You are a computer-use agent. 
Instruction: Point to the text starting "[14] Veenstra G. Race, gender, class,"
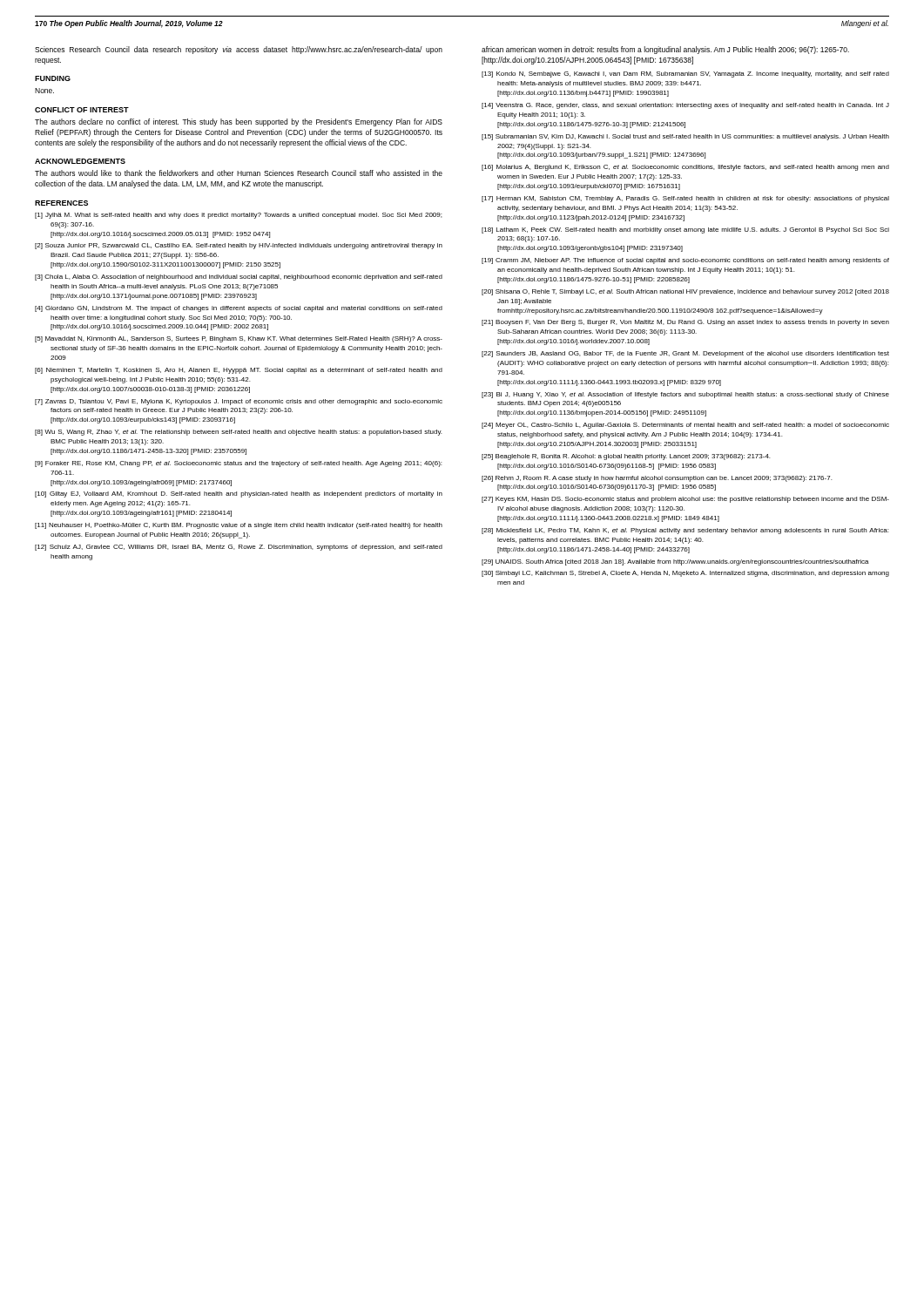click(x=685, y=115)
